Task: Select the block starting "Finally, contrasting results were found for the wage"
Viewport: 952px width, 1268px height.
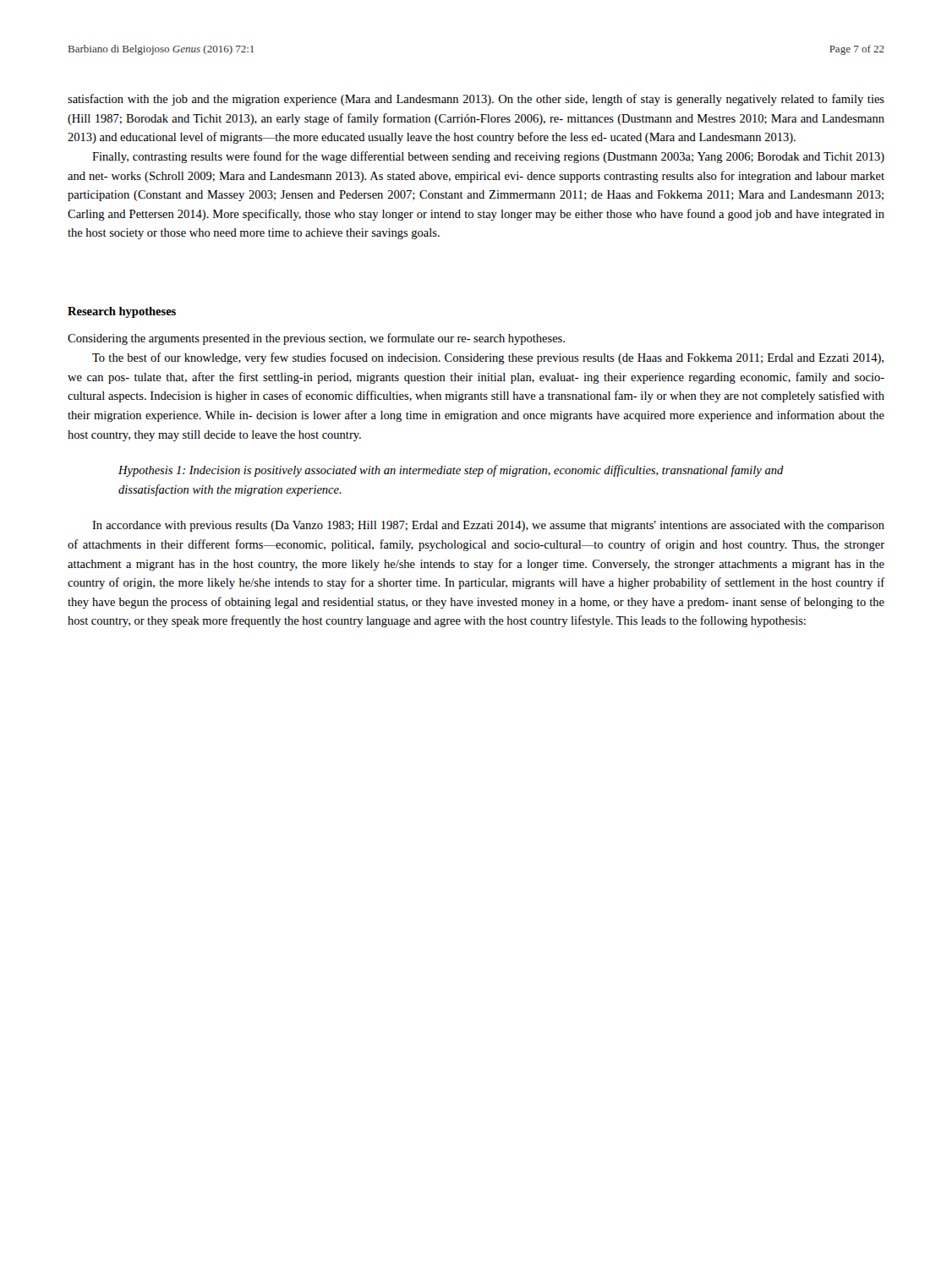Action: 476,195
